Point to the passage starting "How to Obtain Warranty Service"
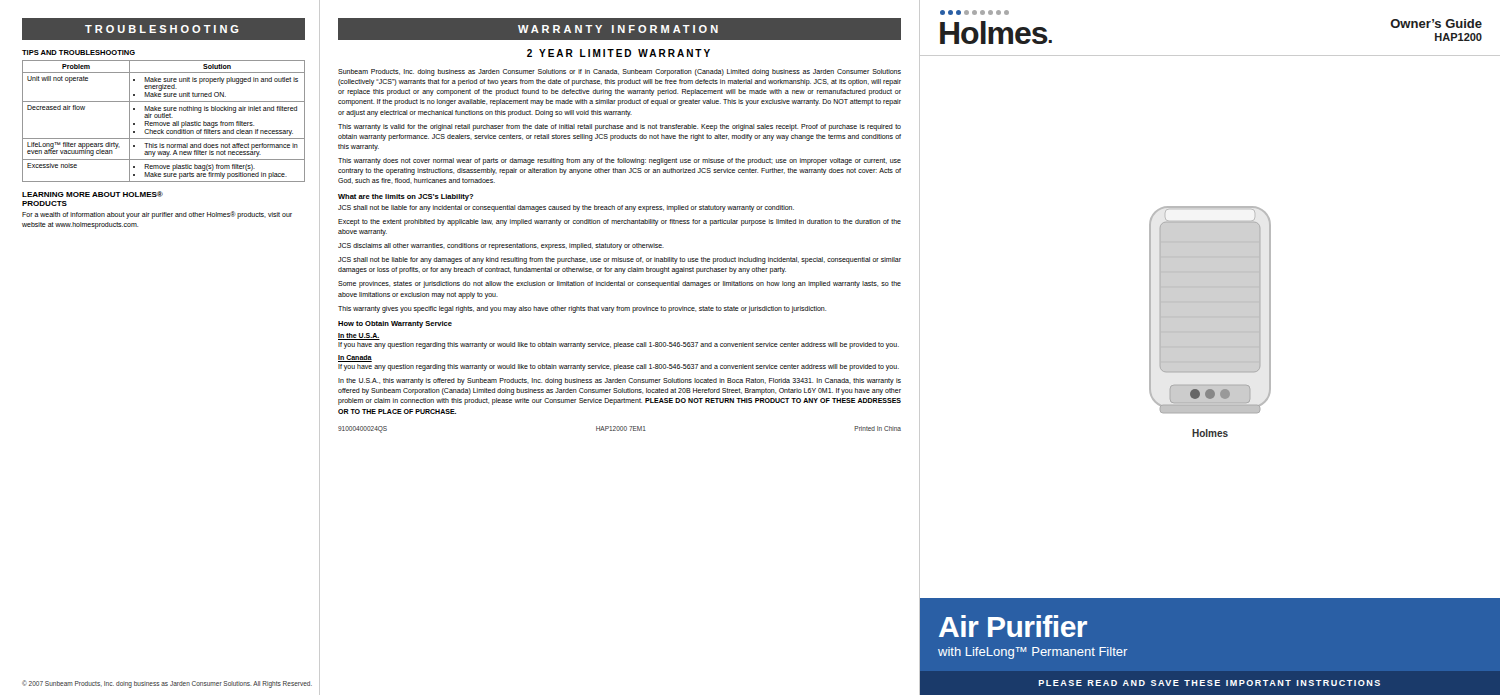 click(395, 323)
